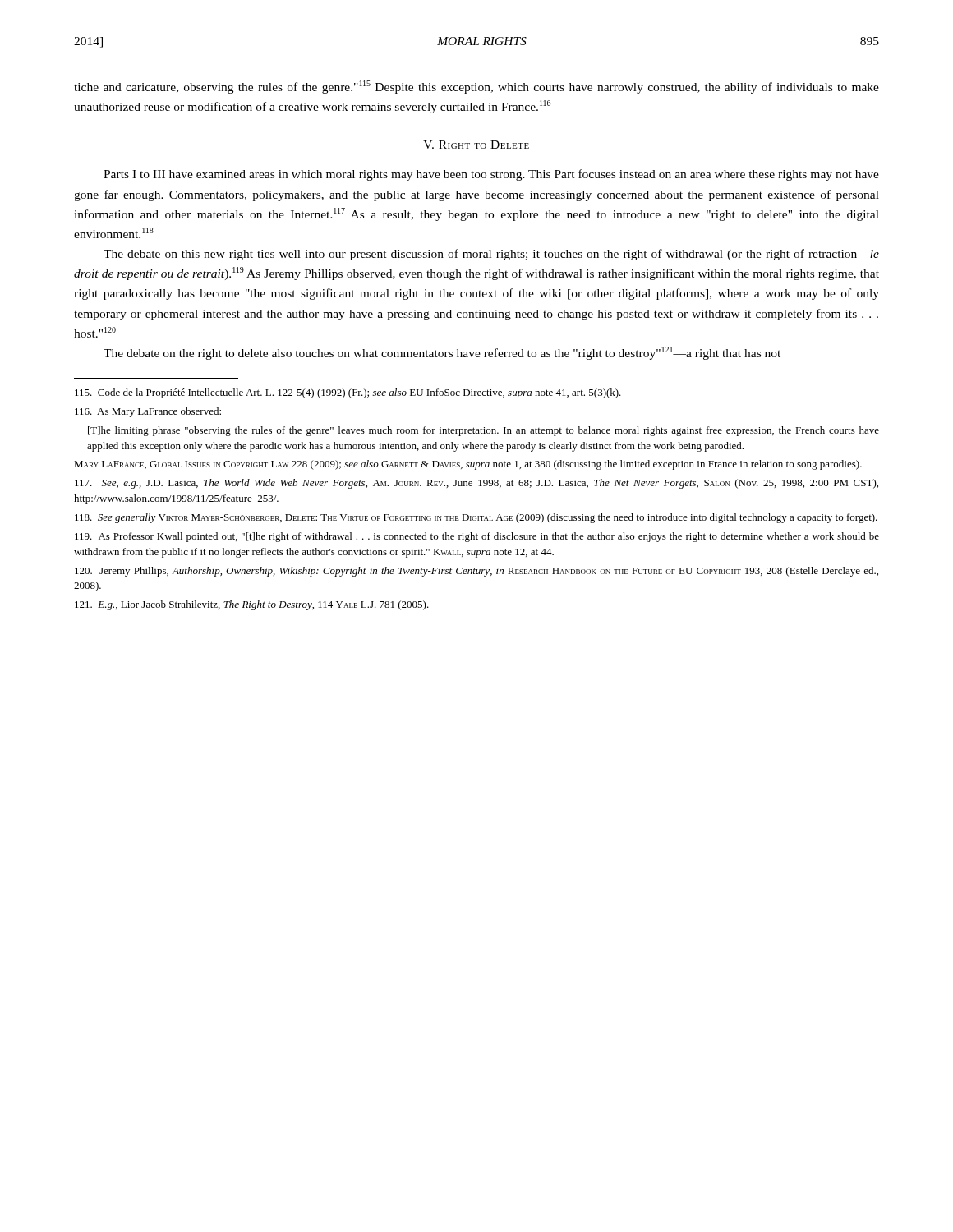
Task: Find the block starting "As Mary LaFrance observed:"
Action: pyautogui.click(x=148, y=411)
